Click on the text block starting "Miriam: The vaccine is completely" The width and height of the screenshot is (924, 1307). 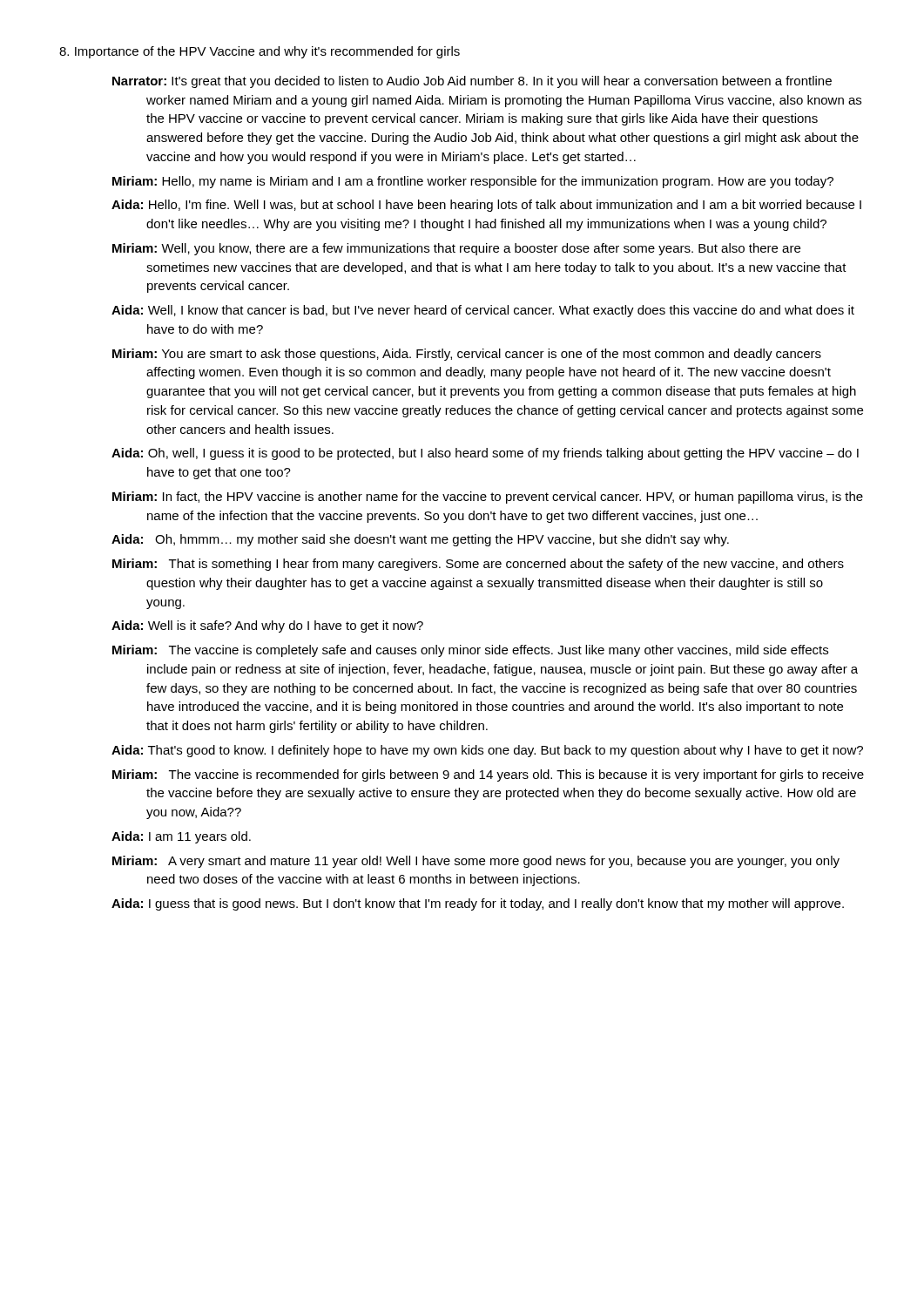485,687
